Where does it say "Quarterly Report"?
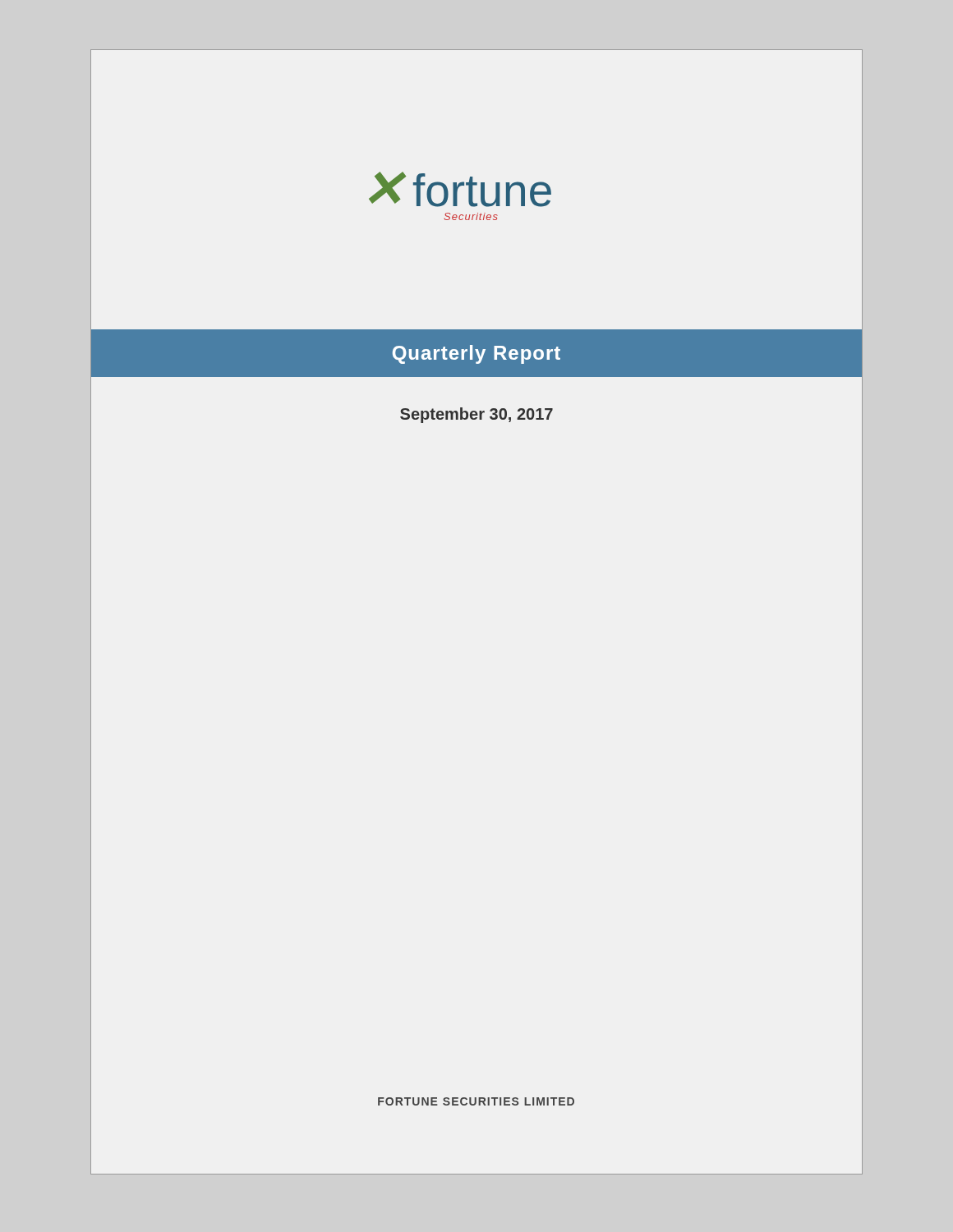This screenshot has height=1232, width=953. pos(476,353)
